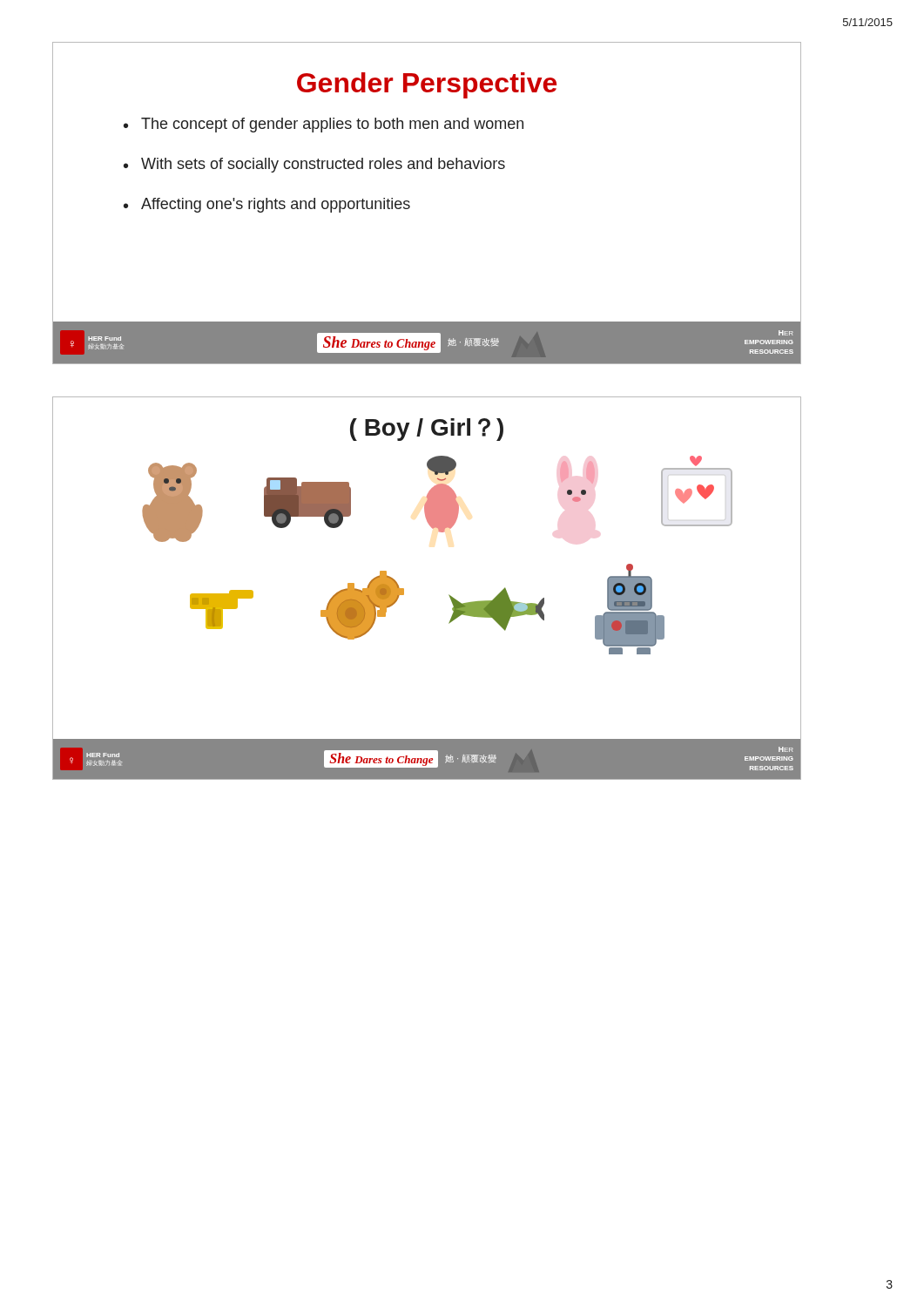Click on the block starting "( Boy / Girl？)"
Screen dimensions: 1307x924
tap(427, 427)
